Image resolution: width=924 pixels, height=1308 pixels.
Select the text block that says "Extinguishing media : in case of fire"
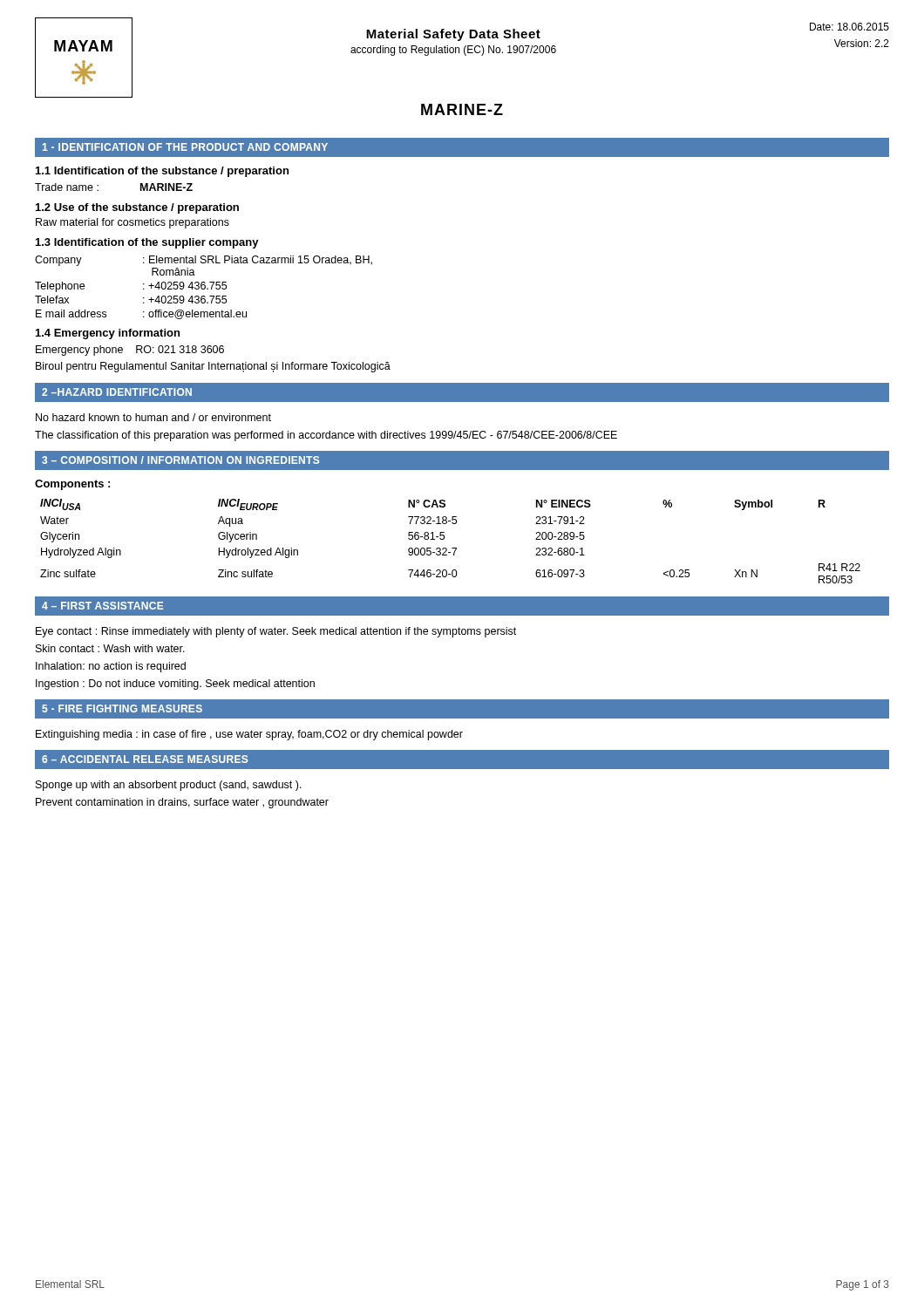(249, 734)
